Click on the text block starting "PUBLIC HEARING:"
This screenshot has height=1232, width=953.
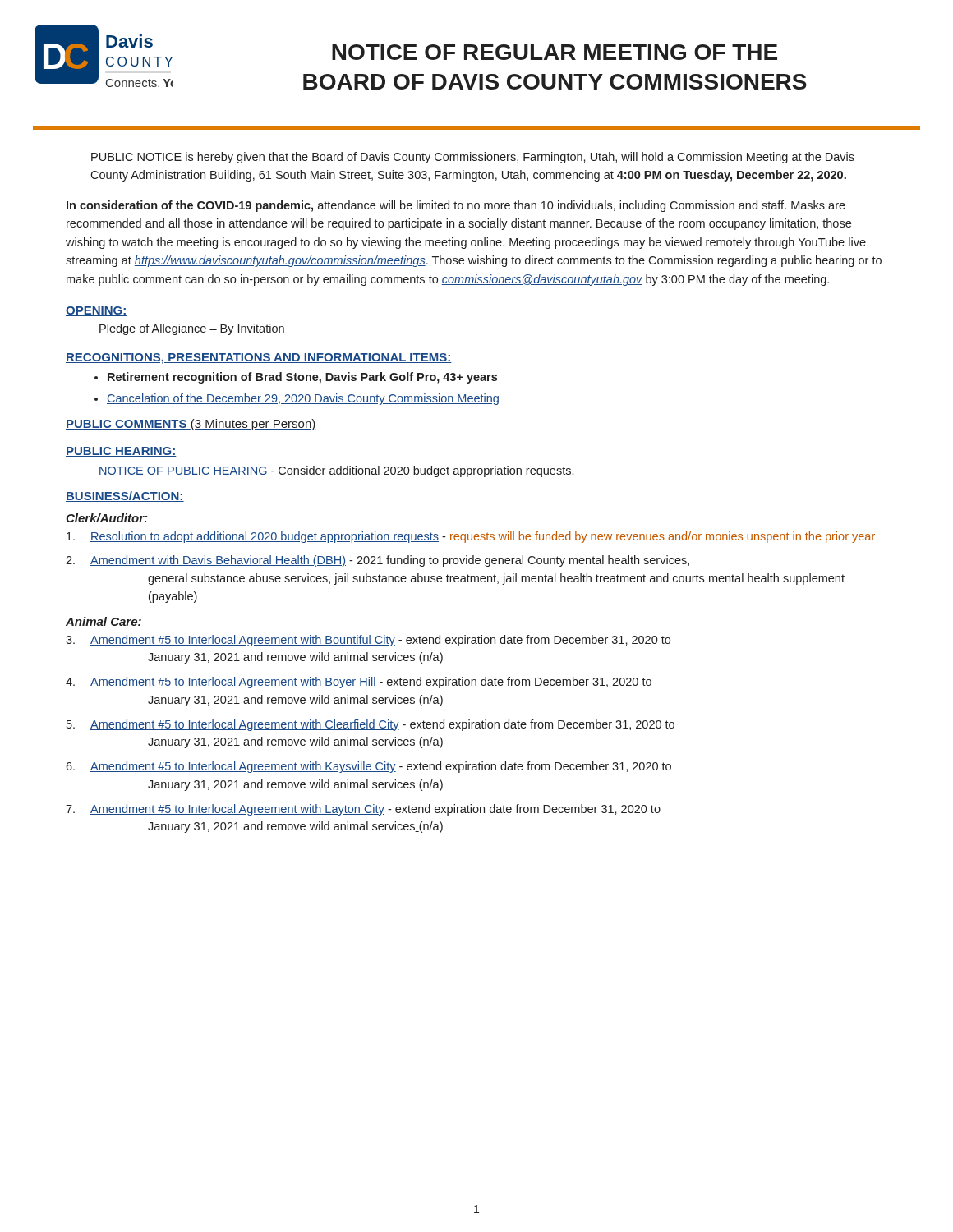(x=121, y=450)
